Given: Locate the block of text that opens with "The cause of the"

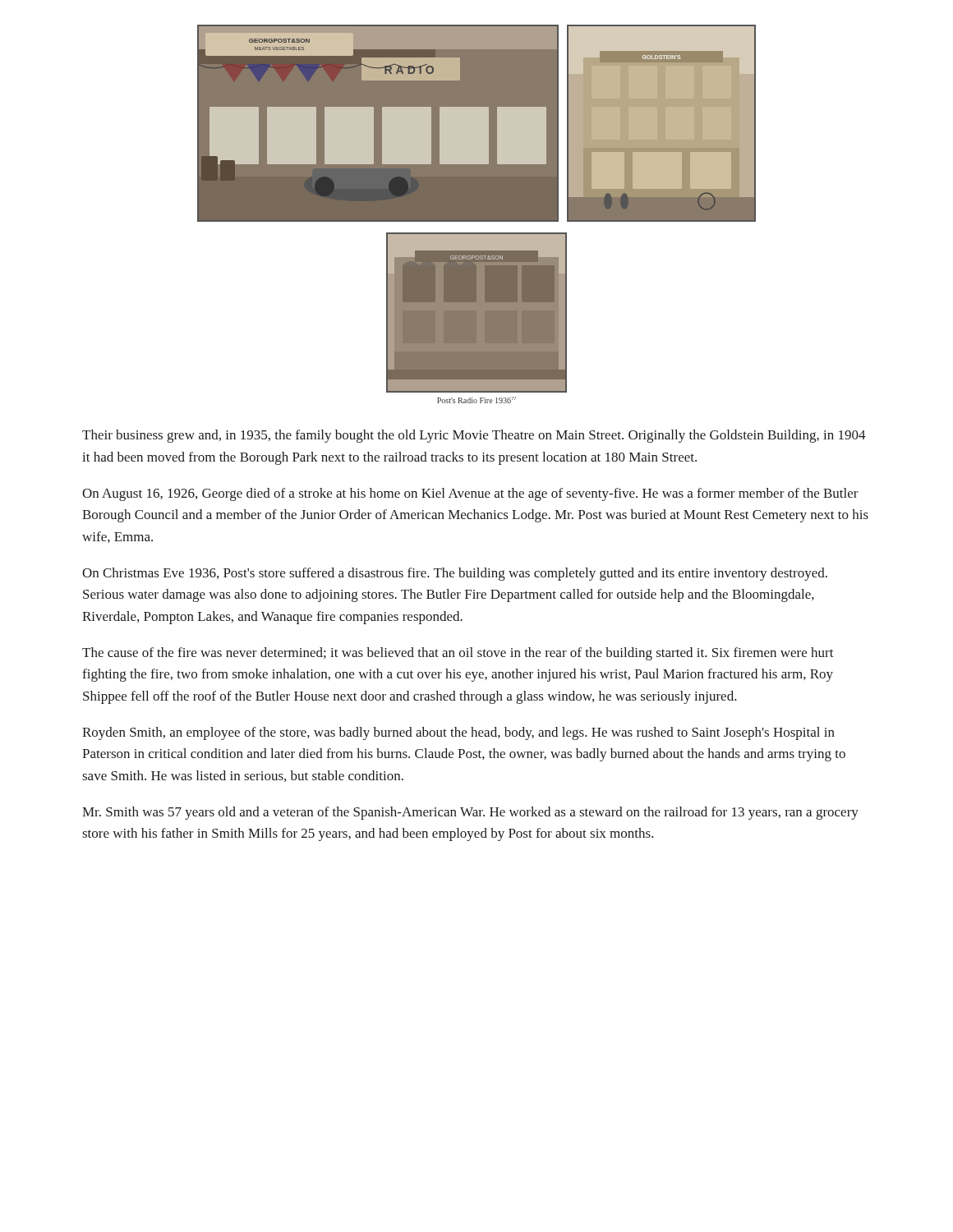Looking at the screenshot, I should 458,674.
